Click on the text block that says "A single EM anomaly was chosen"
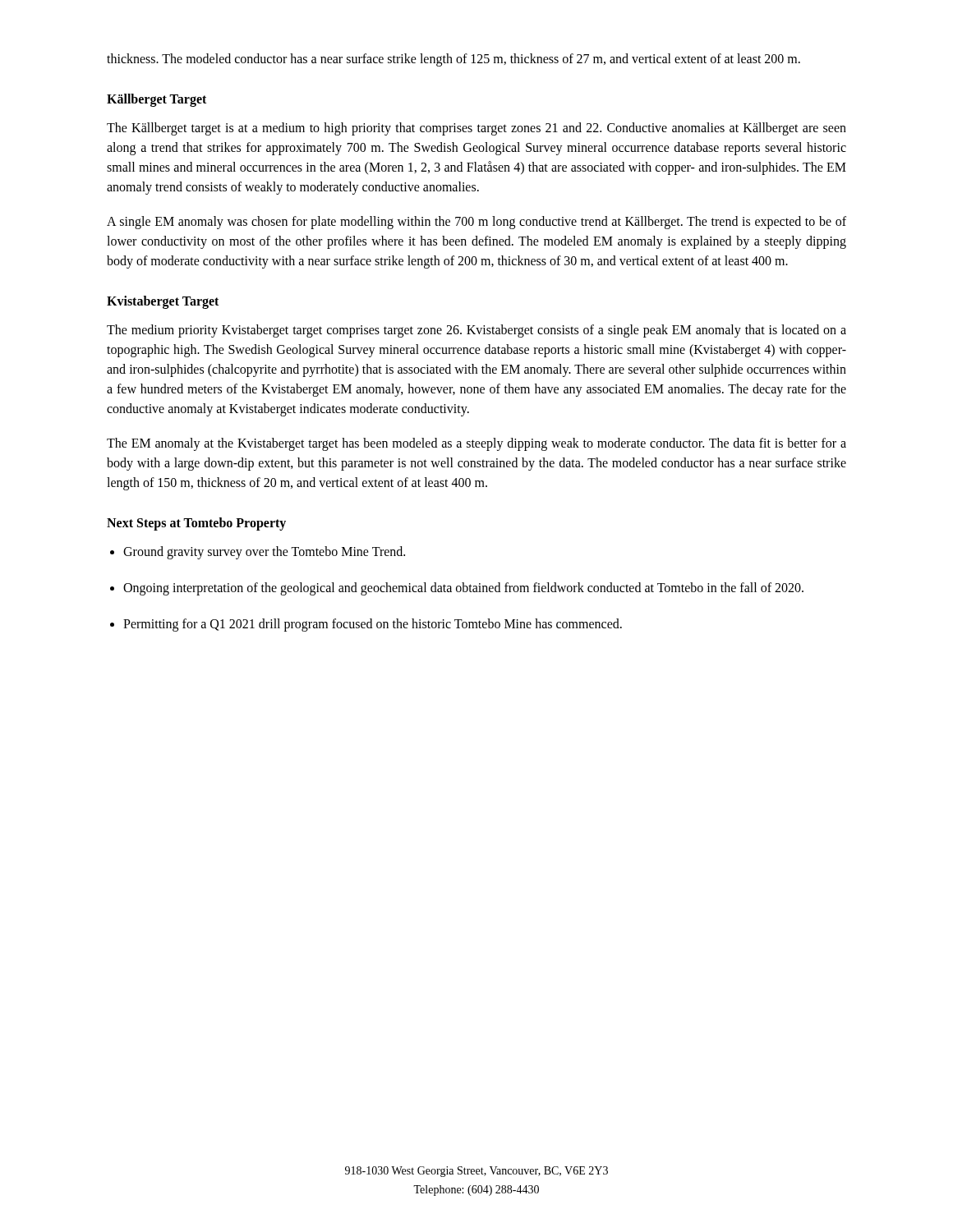Screen dimensions: 1232x953 [476, 241]
